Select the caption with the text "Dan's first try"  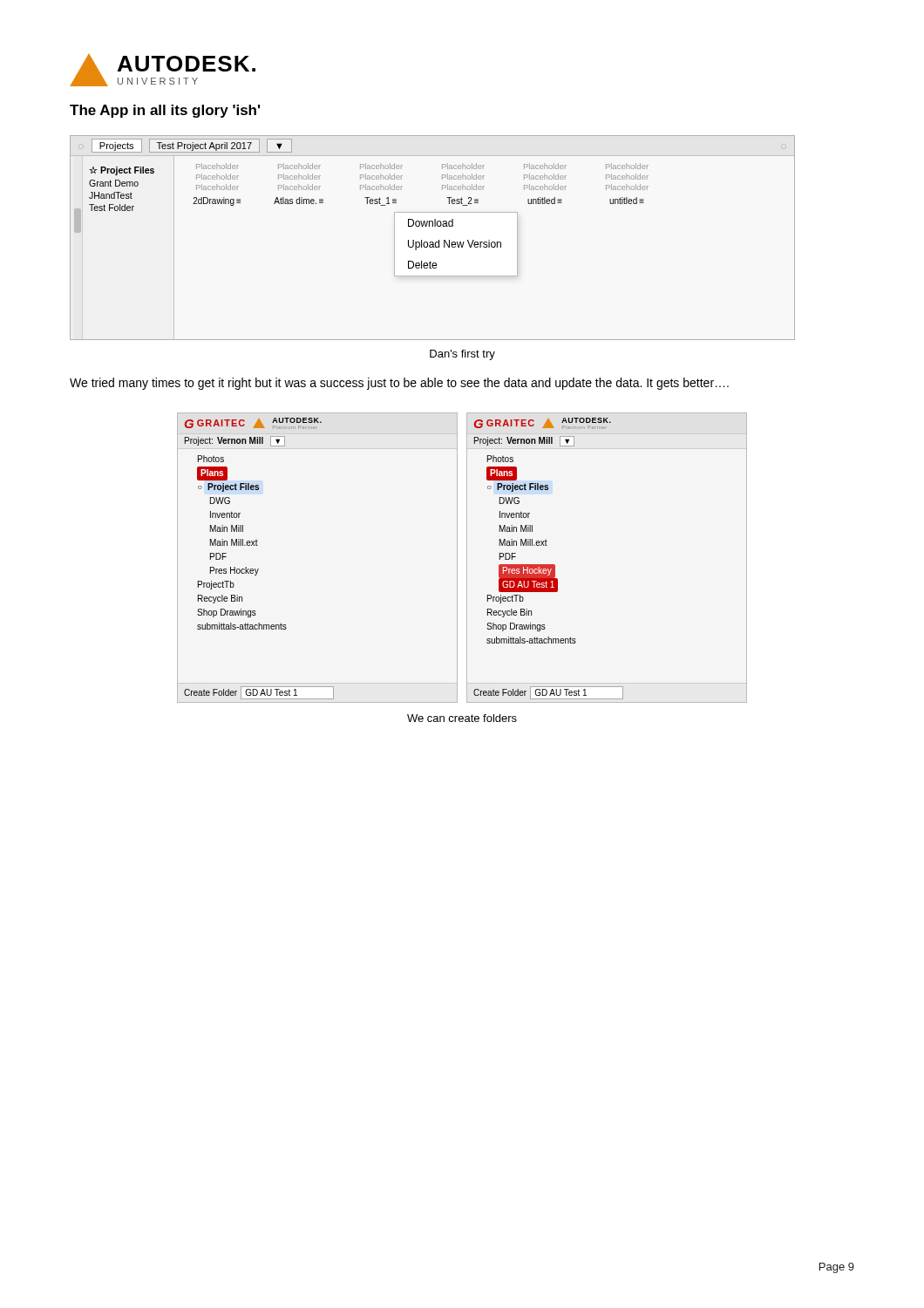462,354
